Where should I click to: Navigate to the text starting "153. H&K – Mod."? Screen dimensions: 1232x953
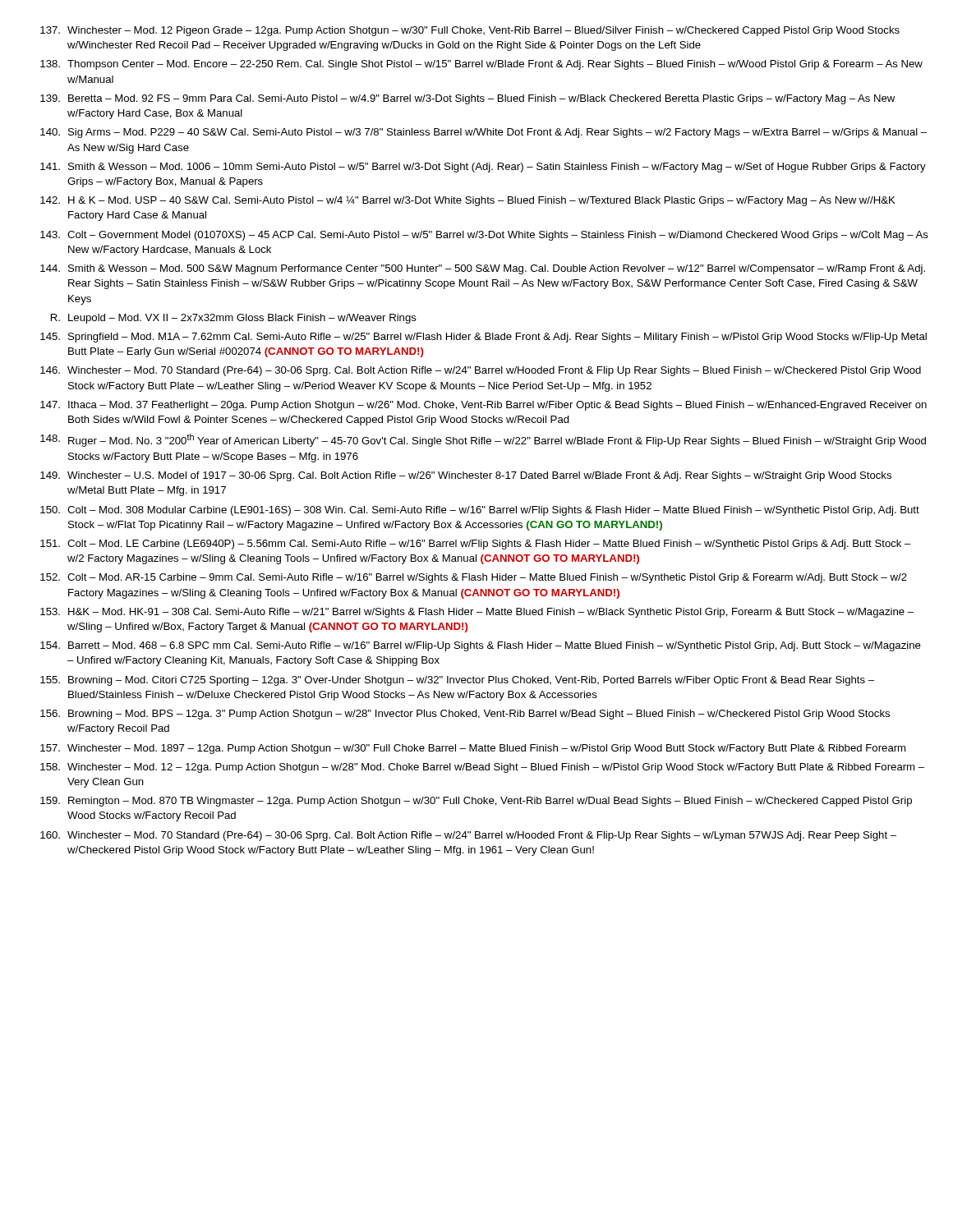(476, 619)
